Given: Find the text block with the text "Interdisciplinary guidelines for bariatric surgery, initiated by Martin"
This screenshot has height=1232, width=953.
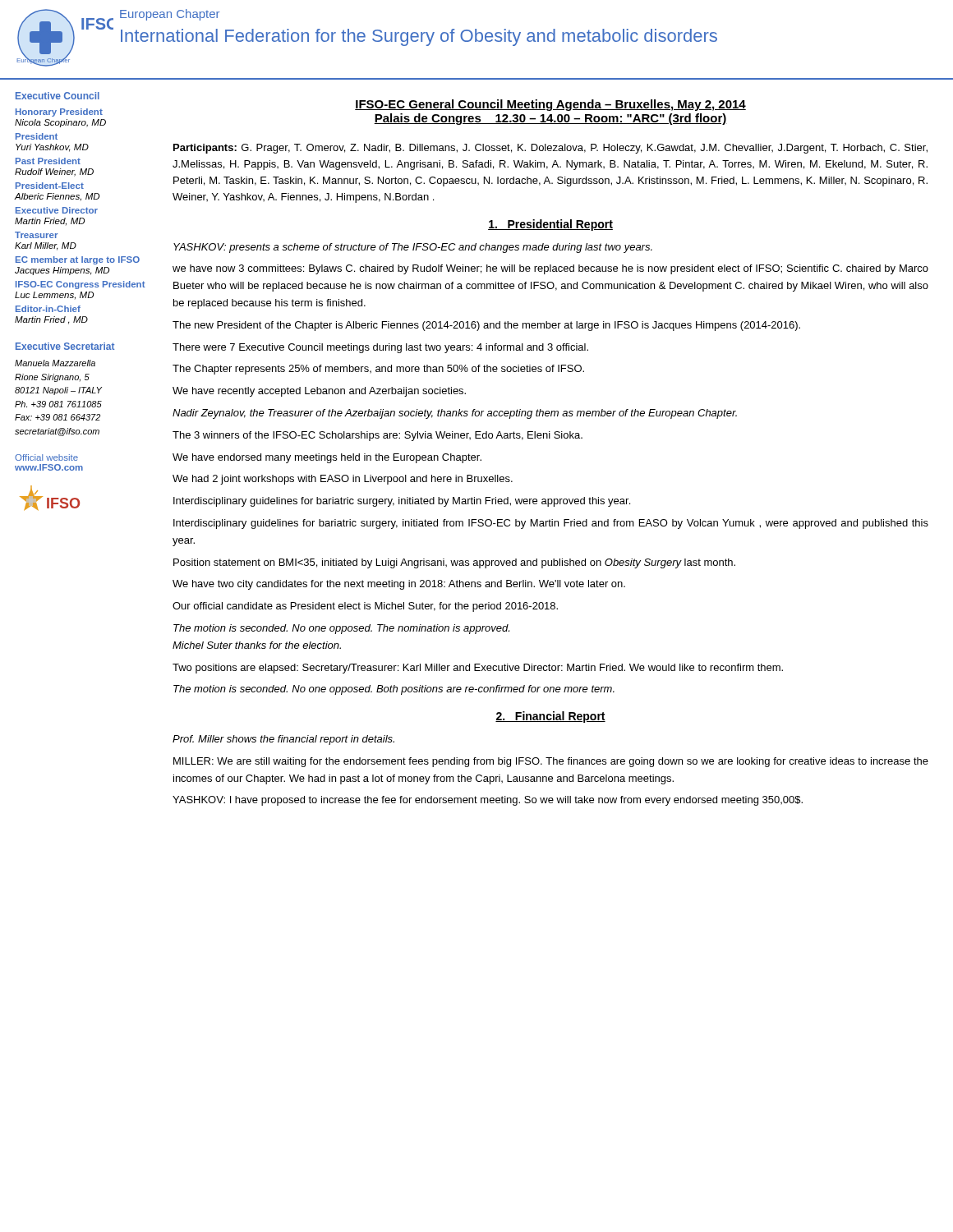Looking at the screenshot, I should tap(402, 501).
